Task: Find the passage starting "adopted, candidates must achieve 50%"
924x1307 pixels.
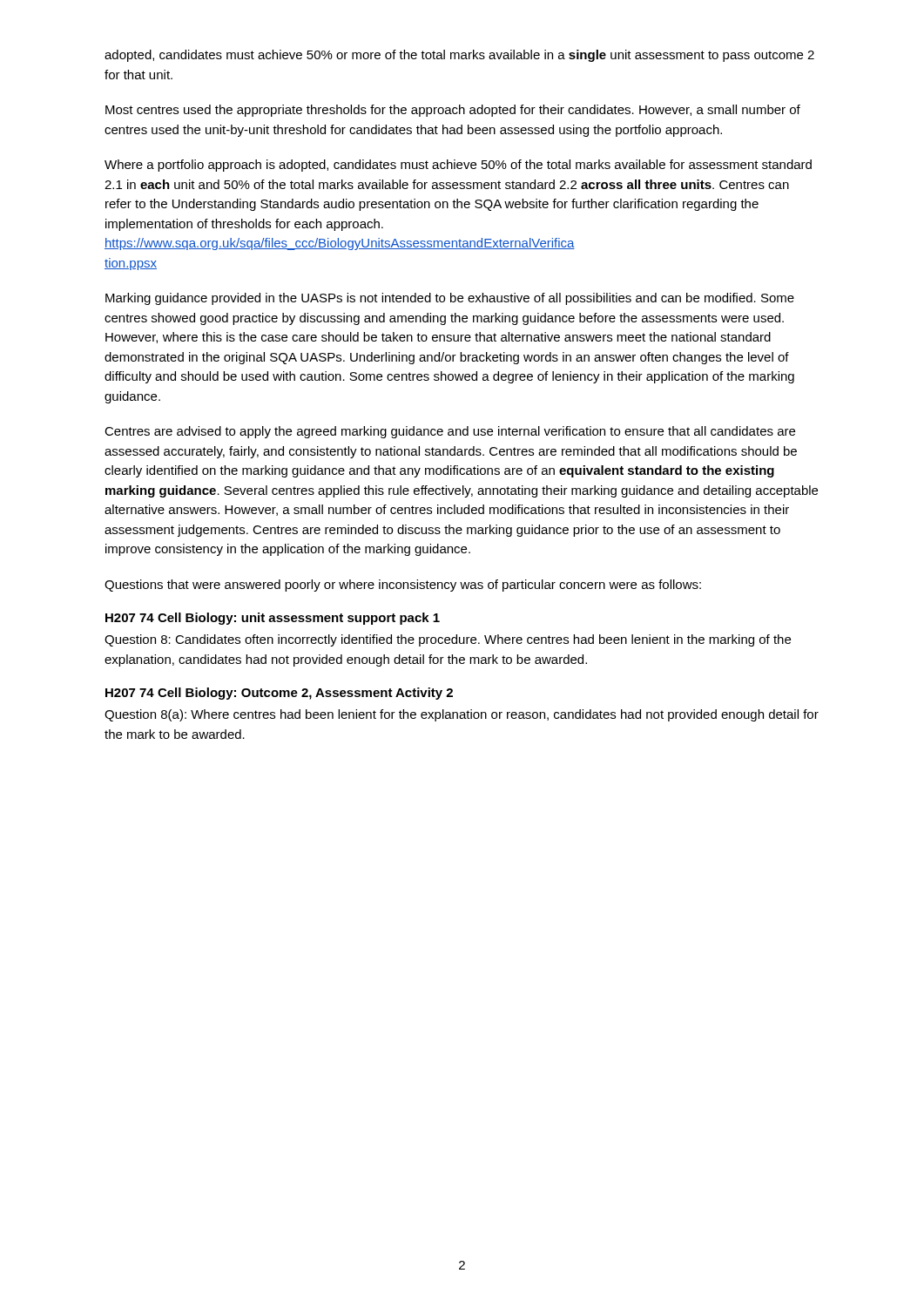Action: click(x=460, y=64)
